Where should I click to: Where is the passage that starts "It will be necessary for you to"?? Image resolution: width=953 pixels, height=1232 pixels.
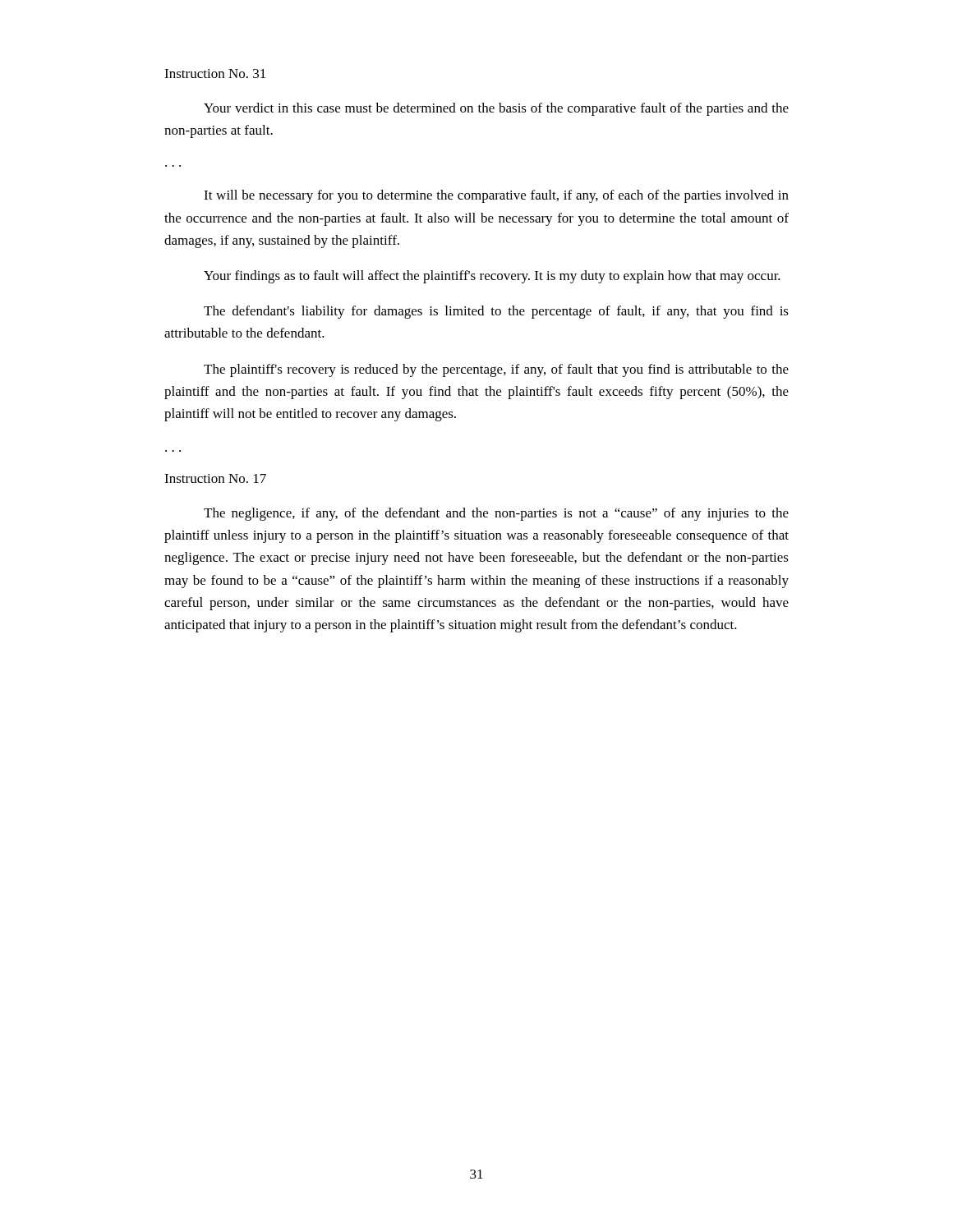click(476, 218)
